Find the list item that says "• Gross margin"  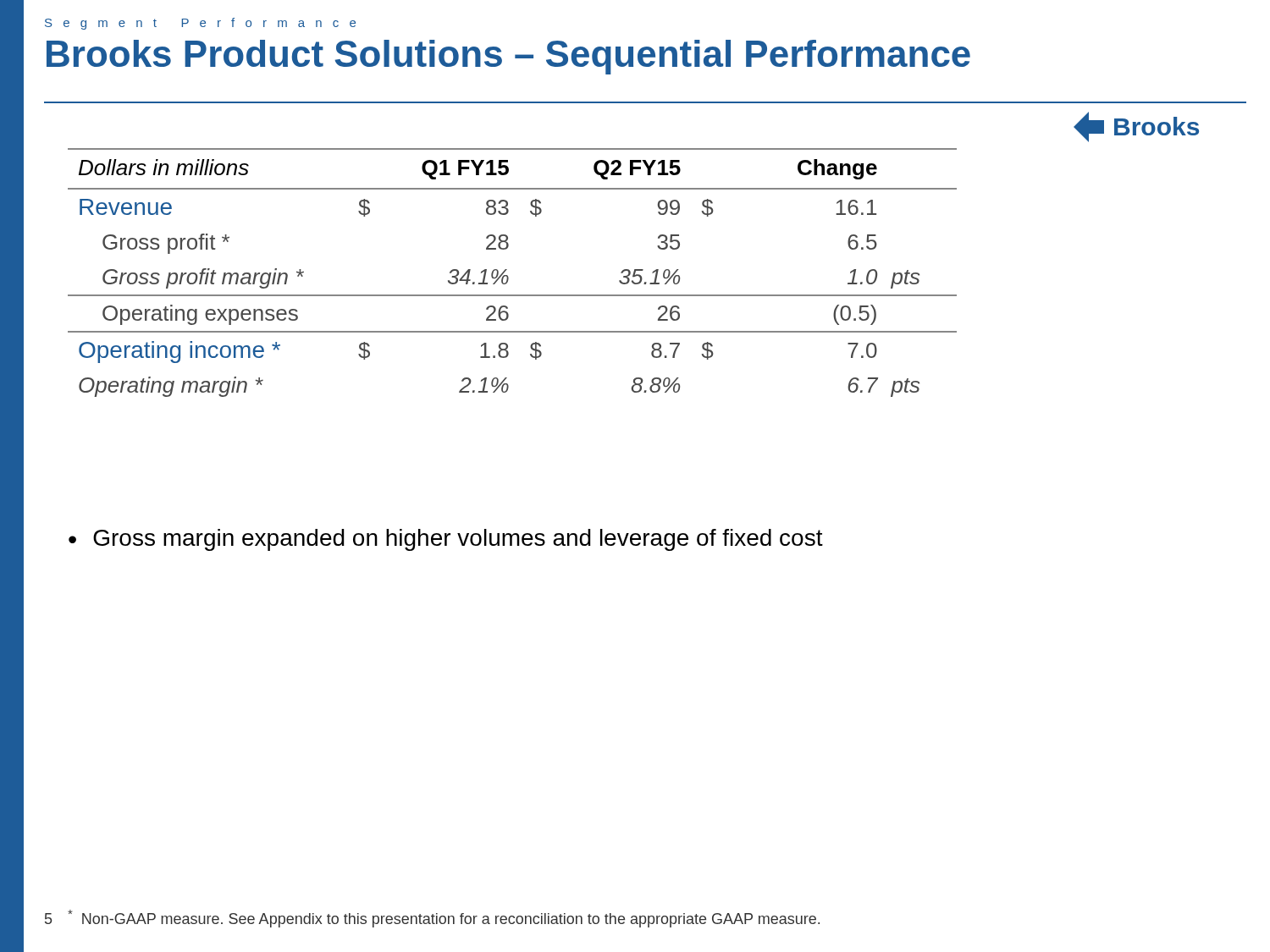(445, 540)
